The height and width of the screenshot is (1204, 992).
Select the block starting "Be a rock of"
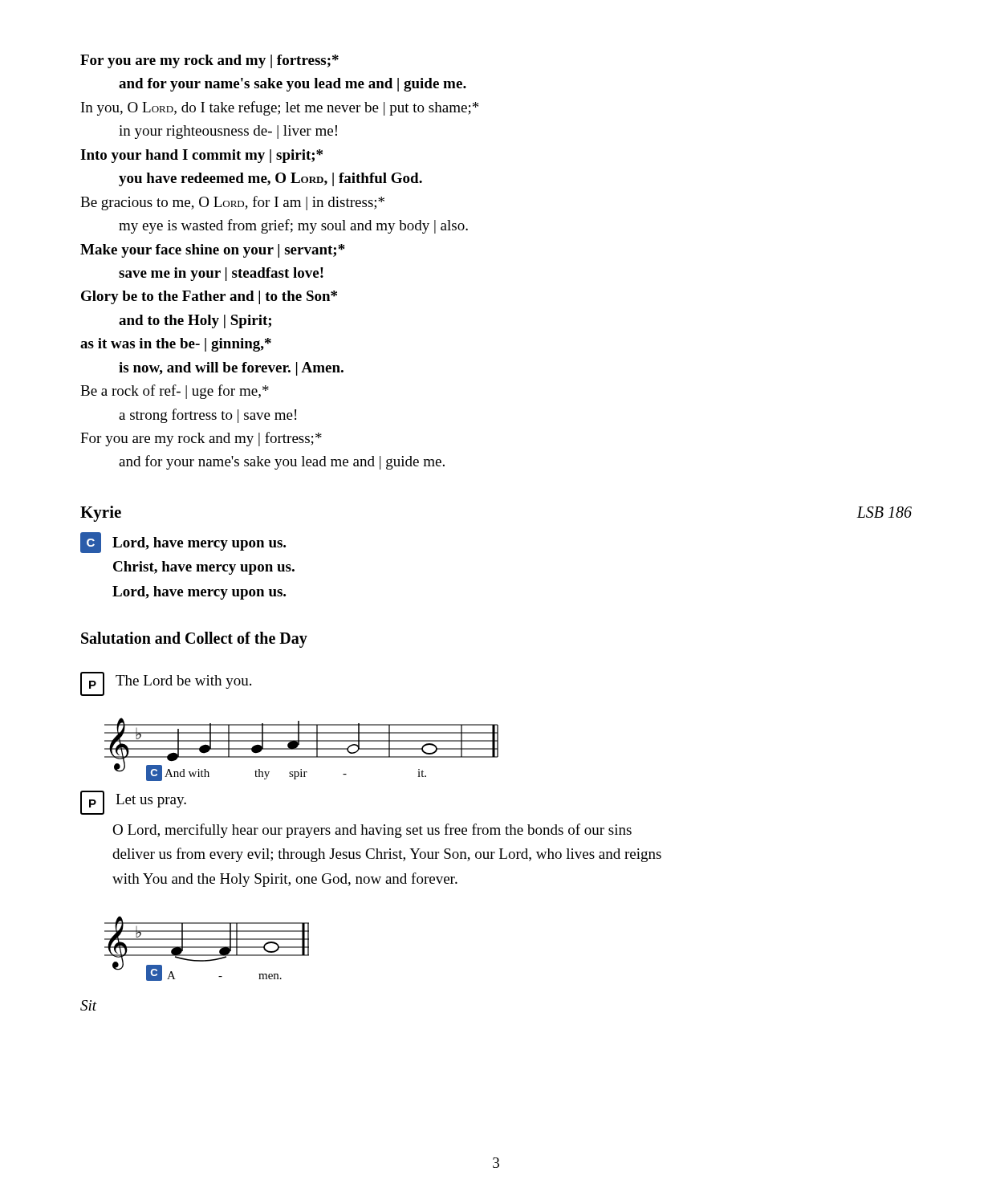[x=175, y=392]
